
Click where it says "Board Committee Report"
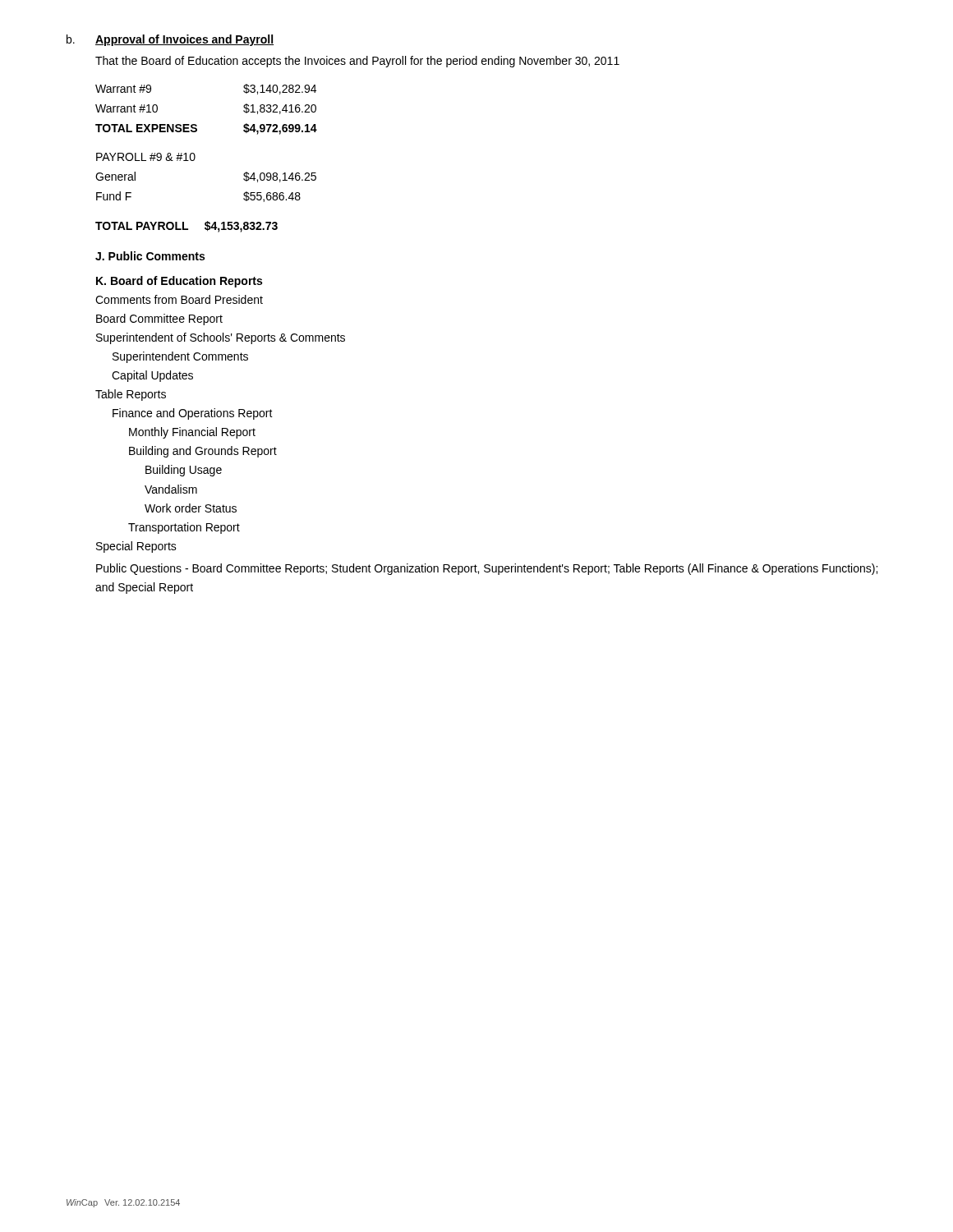coord(159,318)
